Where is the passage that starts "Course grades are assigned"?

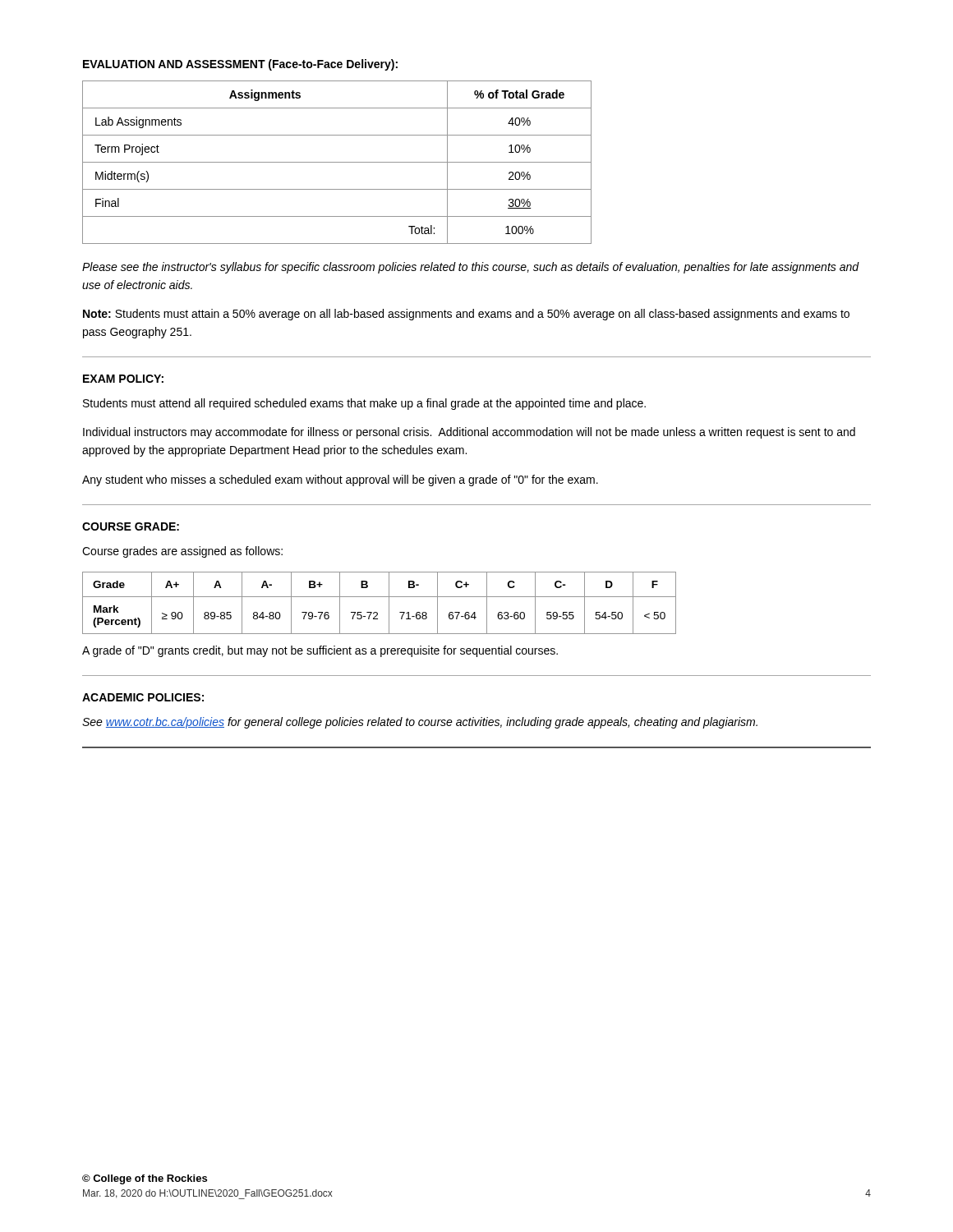point(183,551)
